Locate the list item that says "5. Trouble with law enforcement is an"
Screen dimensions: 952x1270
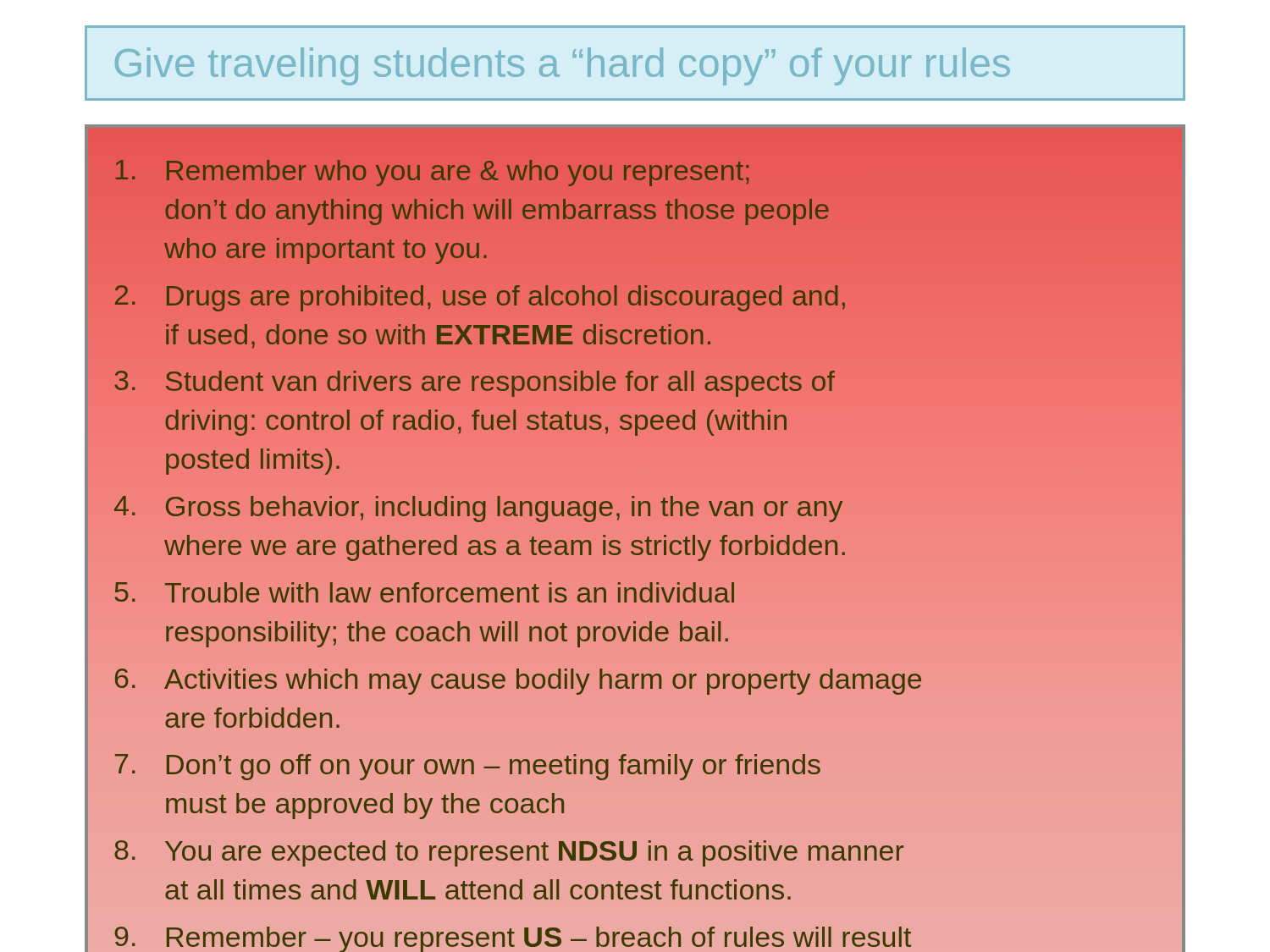(425, 613)
